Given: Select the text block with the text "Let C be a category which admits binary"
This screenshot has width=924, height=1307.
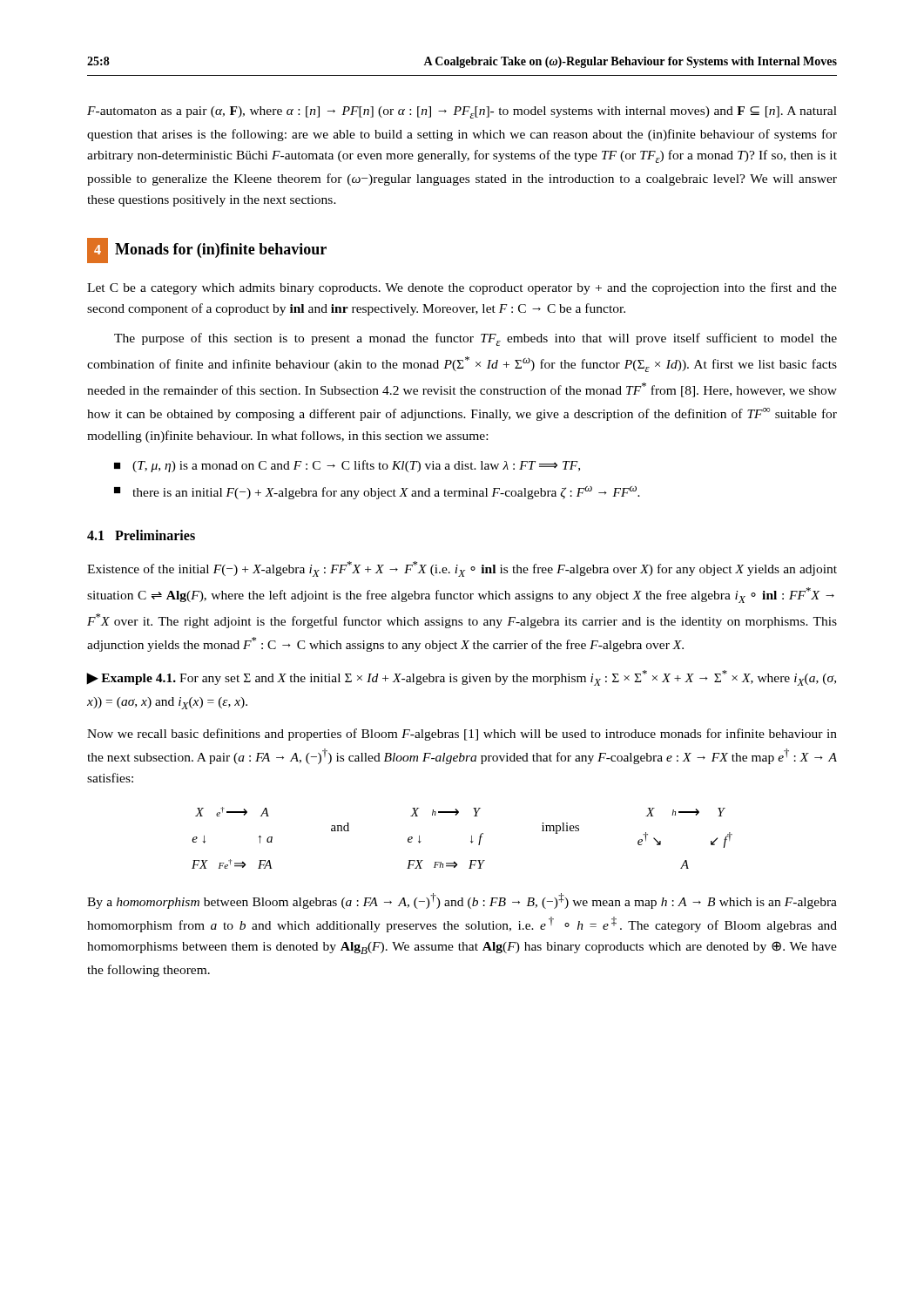Looking at the screenshot, I should pos(462,361).
